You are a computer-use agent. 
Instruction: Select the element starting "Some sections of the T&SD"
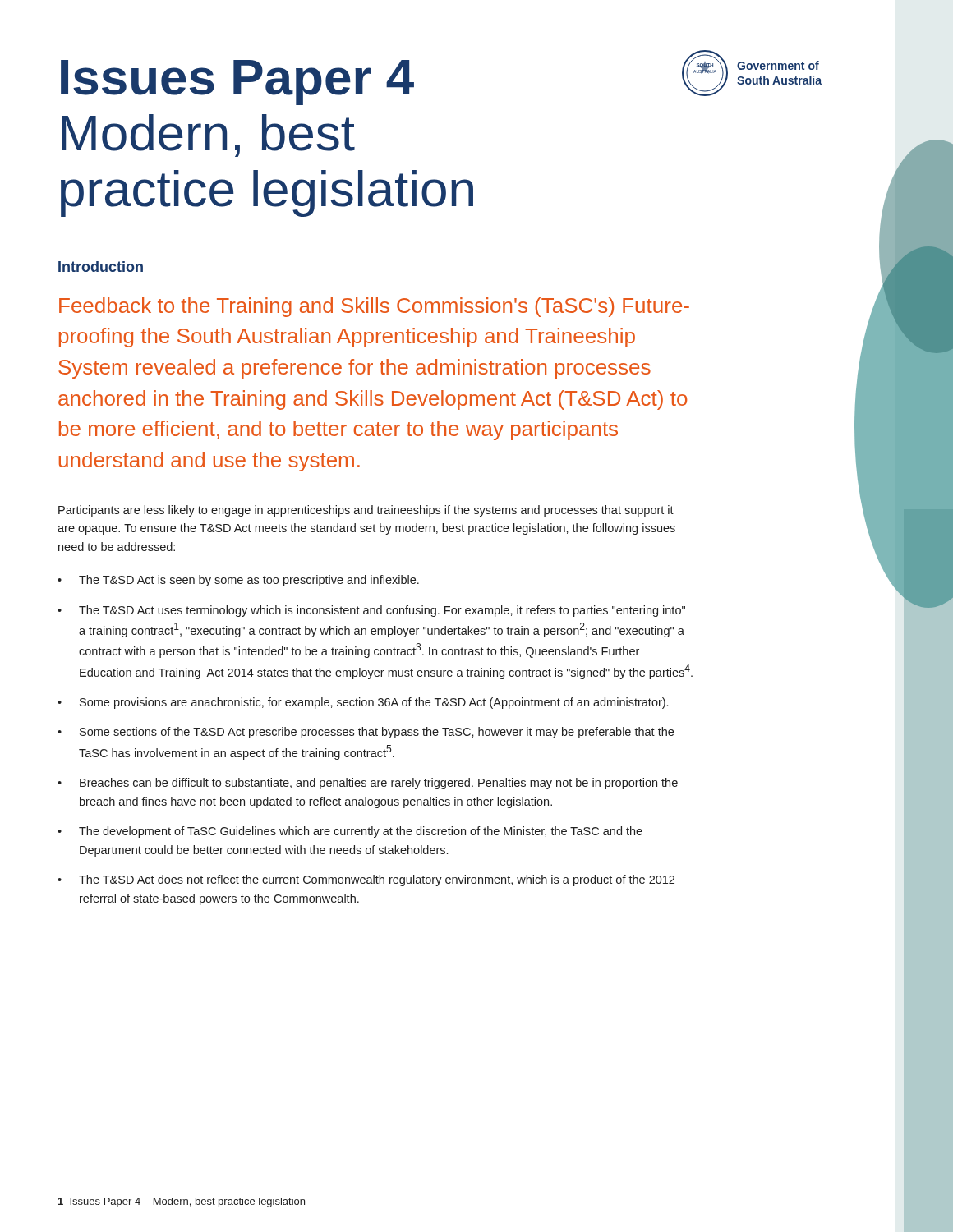(383, 743)
